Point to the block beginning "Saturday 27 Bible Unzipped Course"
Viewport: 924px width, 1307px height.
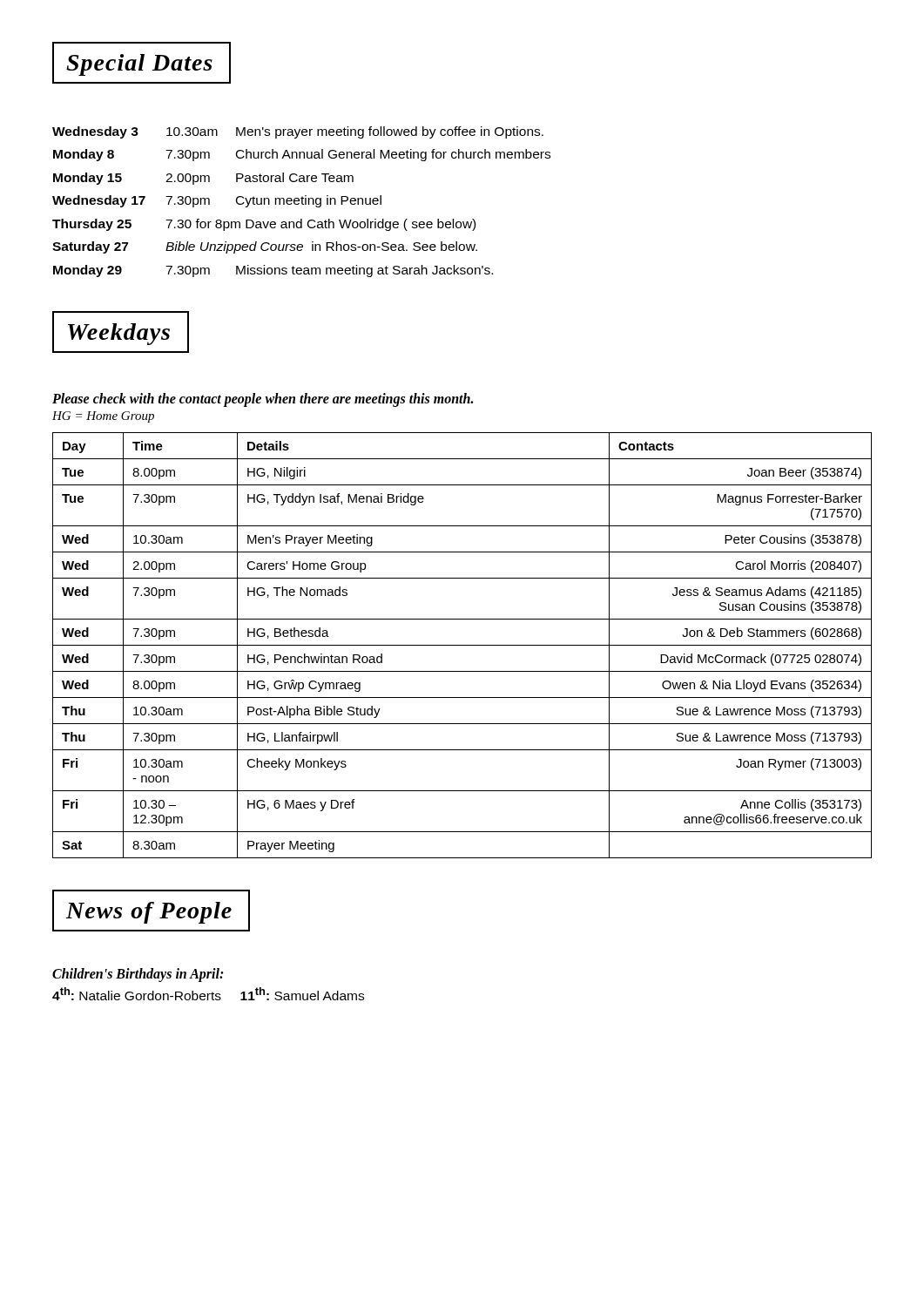point(462,247)
